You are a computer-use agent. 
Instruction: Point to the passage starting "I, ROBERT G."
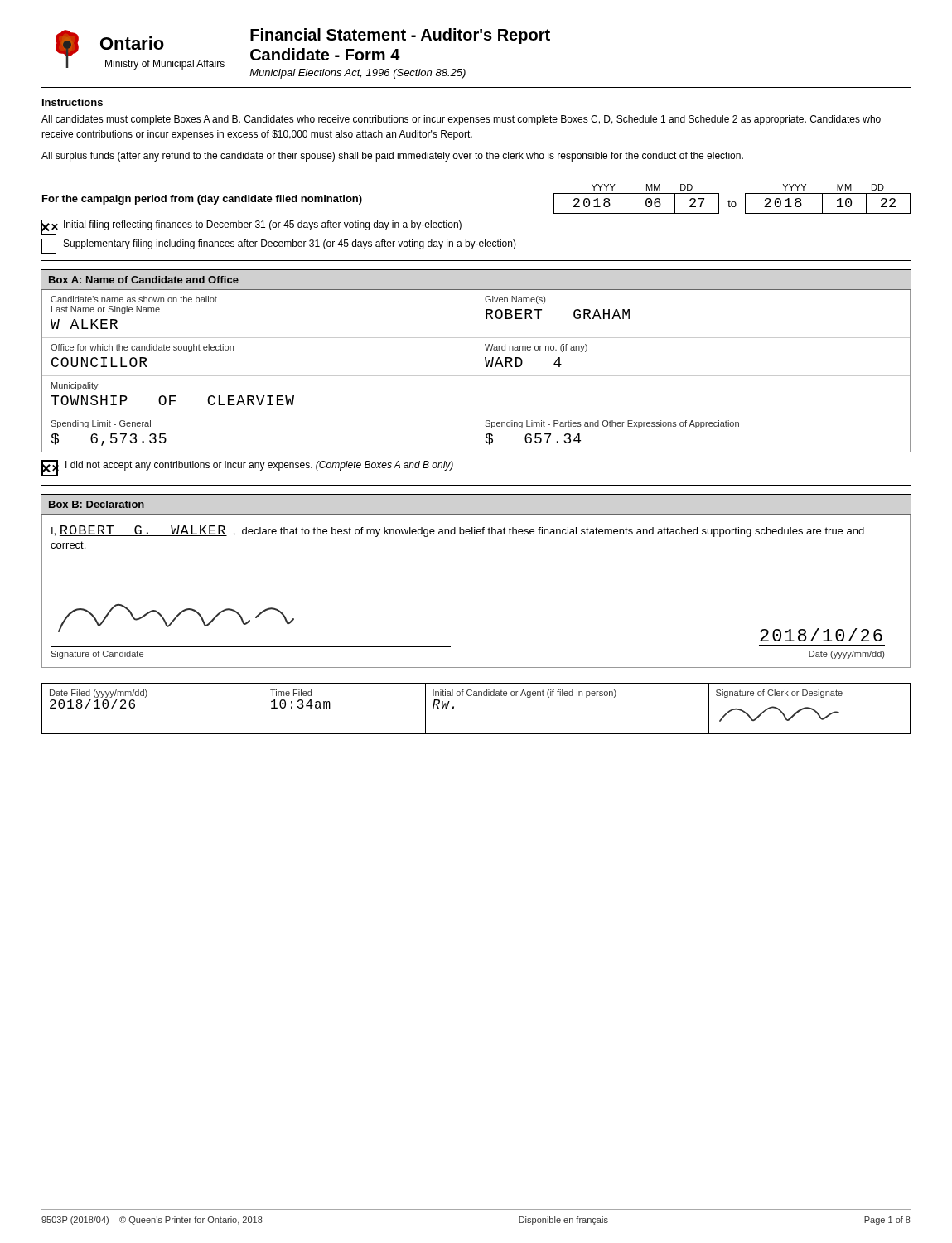[x=457, y=537]
